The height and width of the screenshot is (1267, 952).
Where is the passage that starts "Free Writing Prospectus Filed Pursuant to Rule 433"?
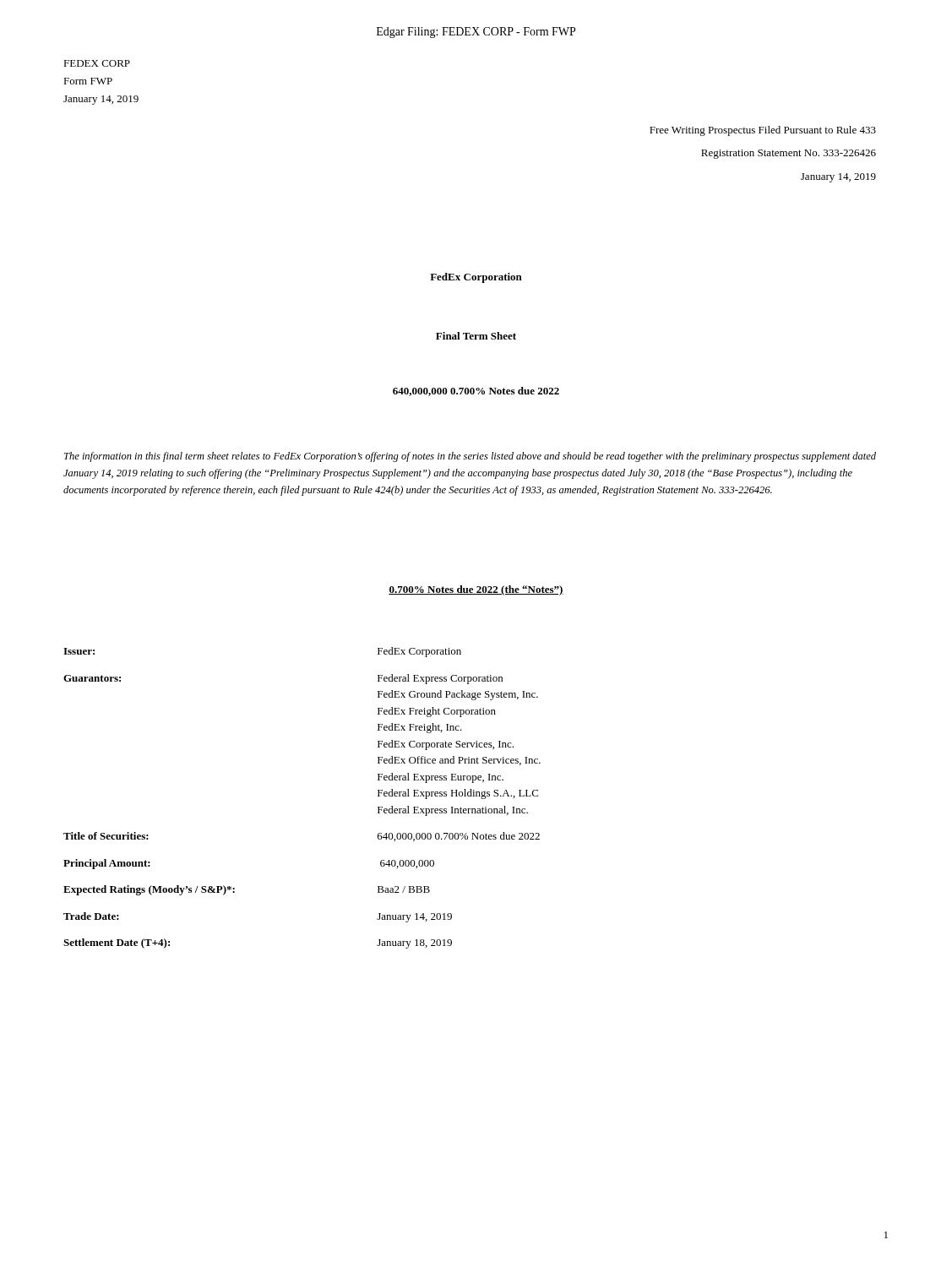click(763, 153)
